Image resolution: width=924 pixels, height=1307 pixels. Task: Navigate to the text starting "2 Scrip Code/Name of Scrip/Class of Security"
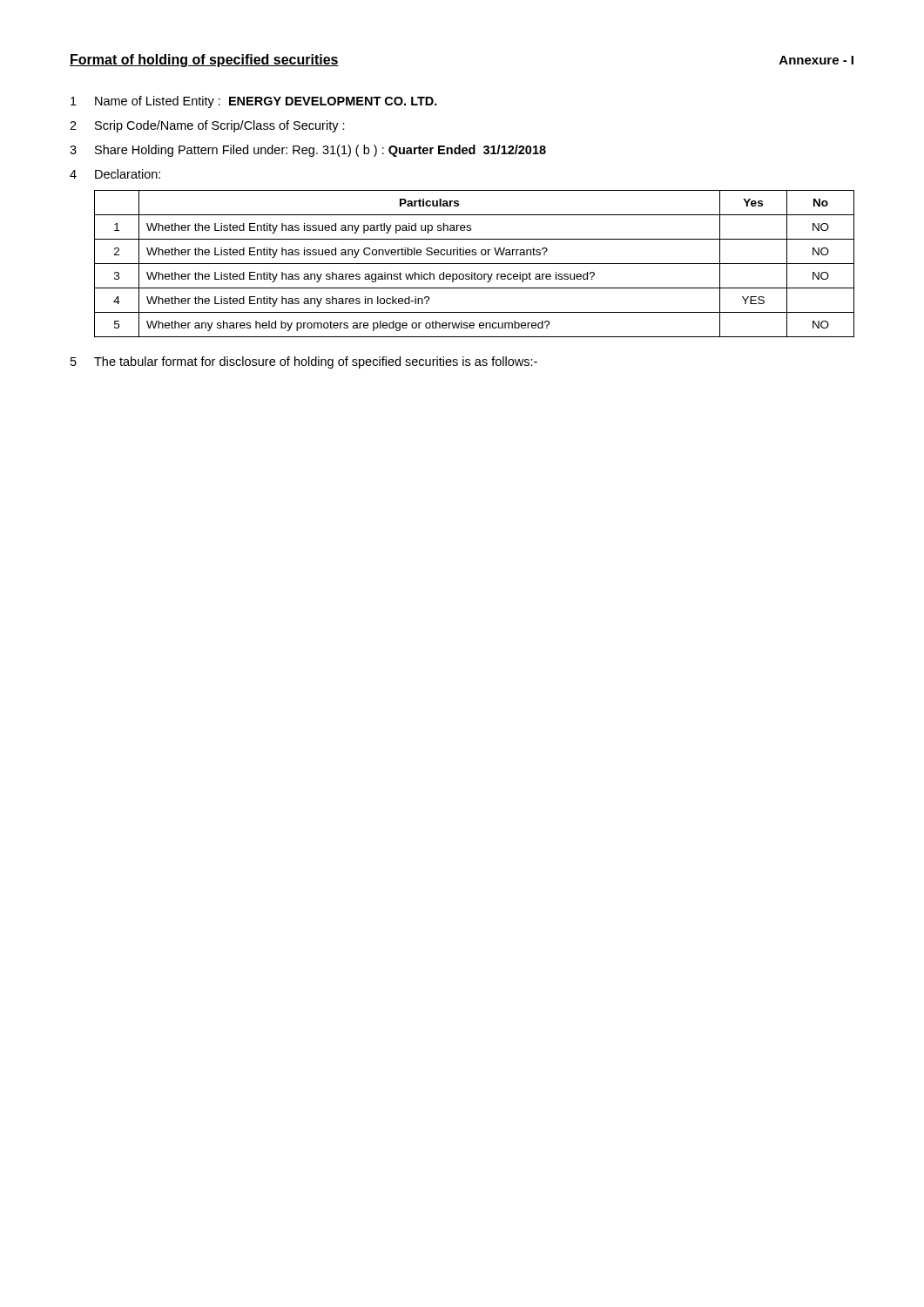(207, 126)
